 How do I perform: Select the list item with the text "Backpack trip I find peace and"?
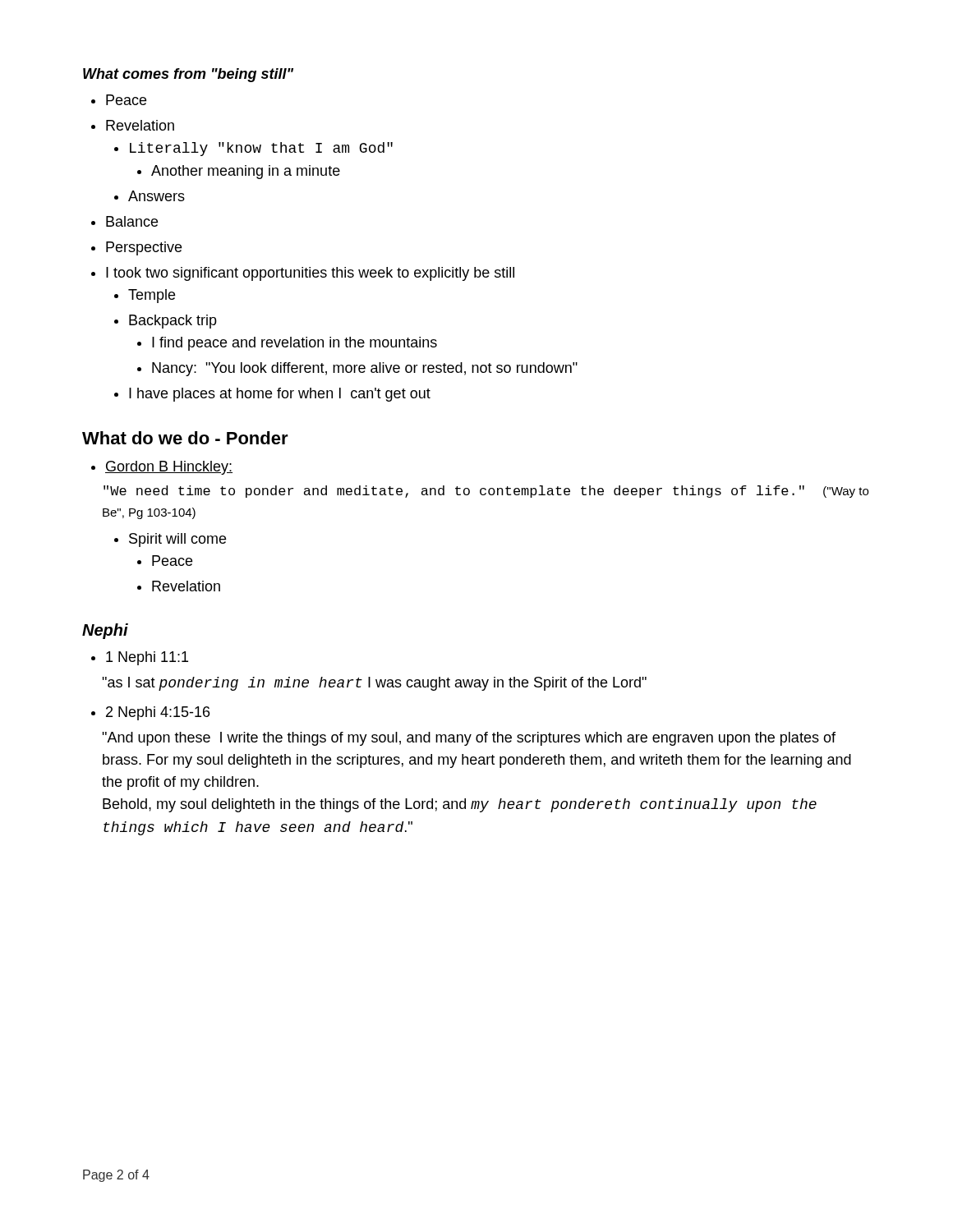coord(173,322)
